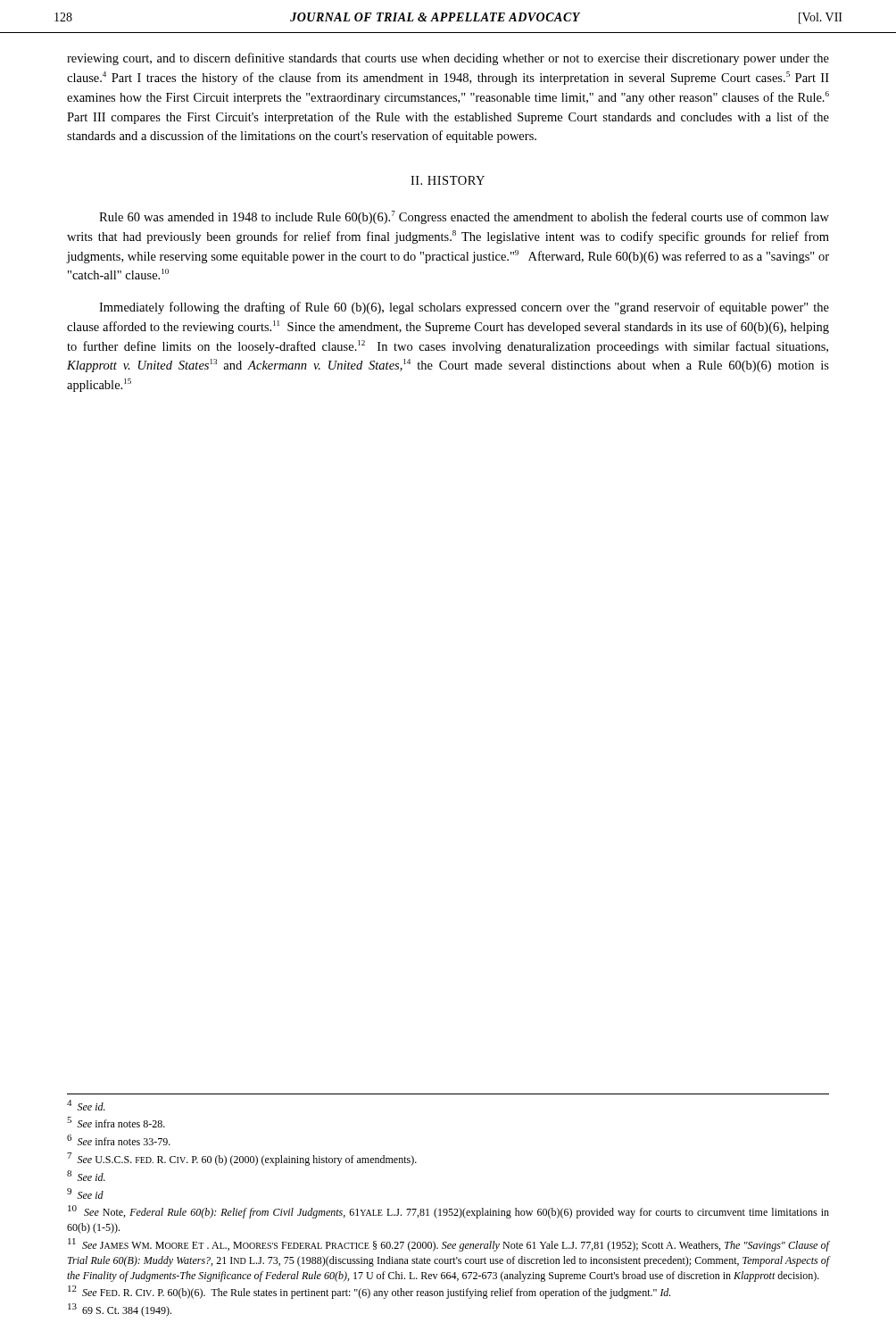Click on the region starting "Immediately following the drafting of Rule 60"
Image resolution: width=896 pixels, height=1339 pixels.
click(448, 346)
